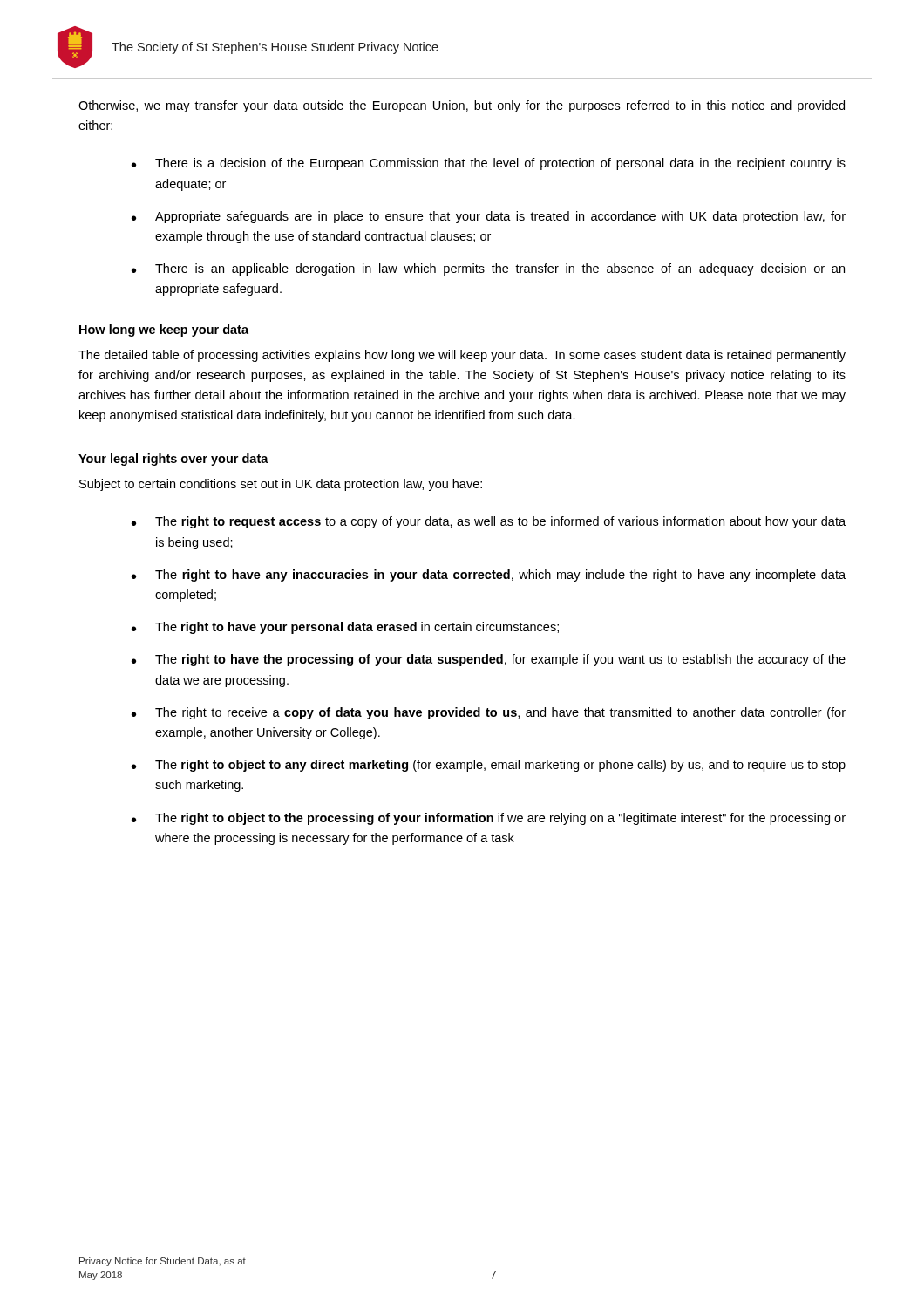This screenshot has width=924, height=1308.
Task: Find the text block that reads "The detailed table of processing activities explains how"
Action: (462, 385)
